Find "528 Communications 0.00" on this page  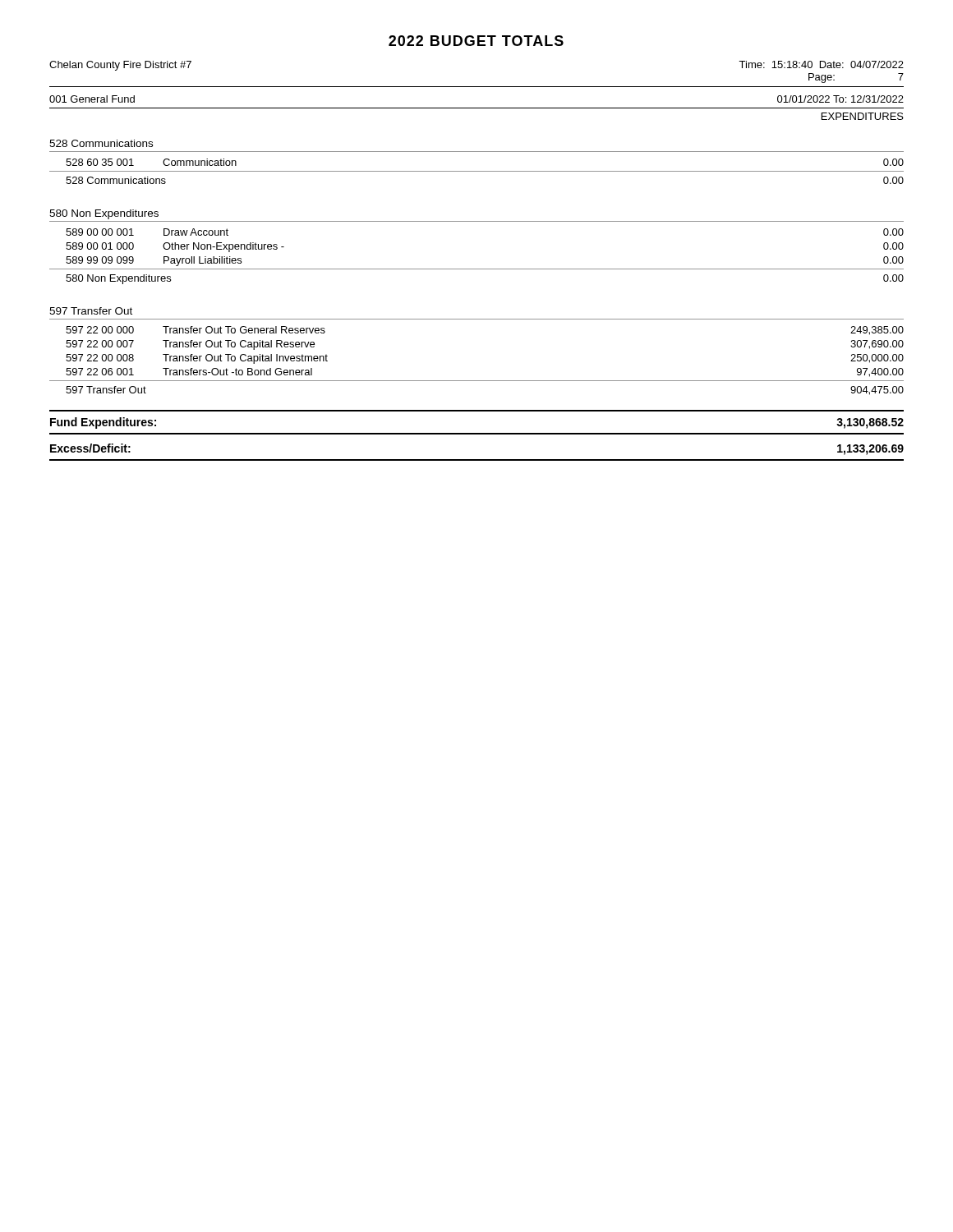point(485,180)
